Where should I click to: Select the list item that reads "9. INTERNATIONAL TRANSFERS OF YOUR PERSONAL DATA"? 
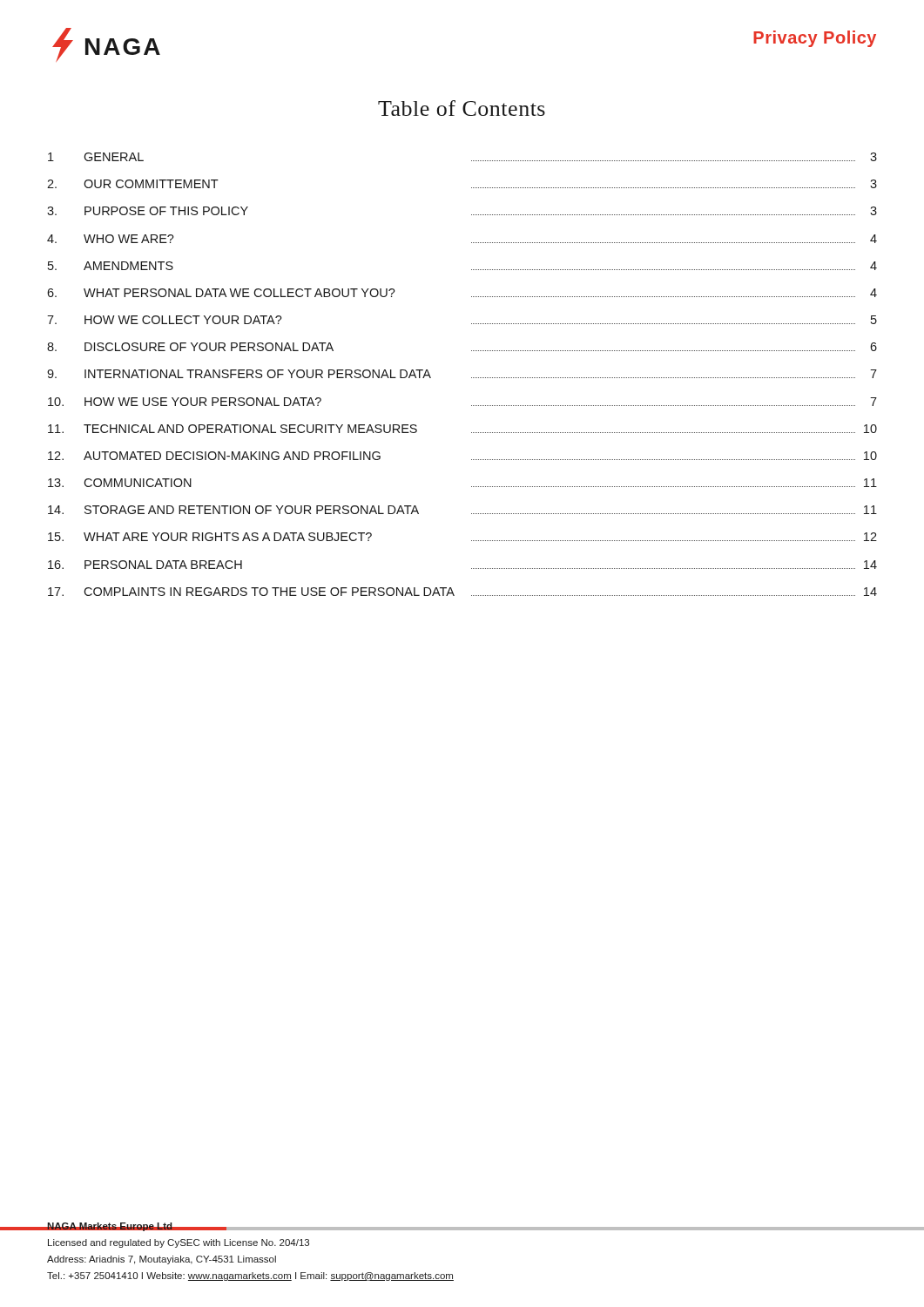(462, 375)
